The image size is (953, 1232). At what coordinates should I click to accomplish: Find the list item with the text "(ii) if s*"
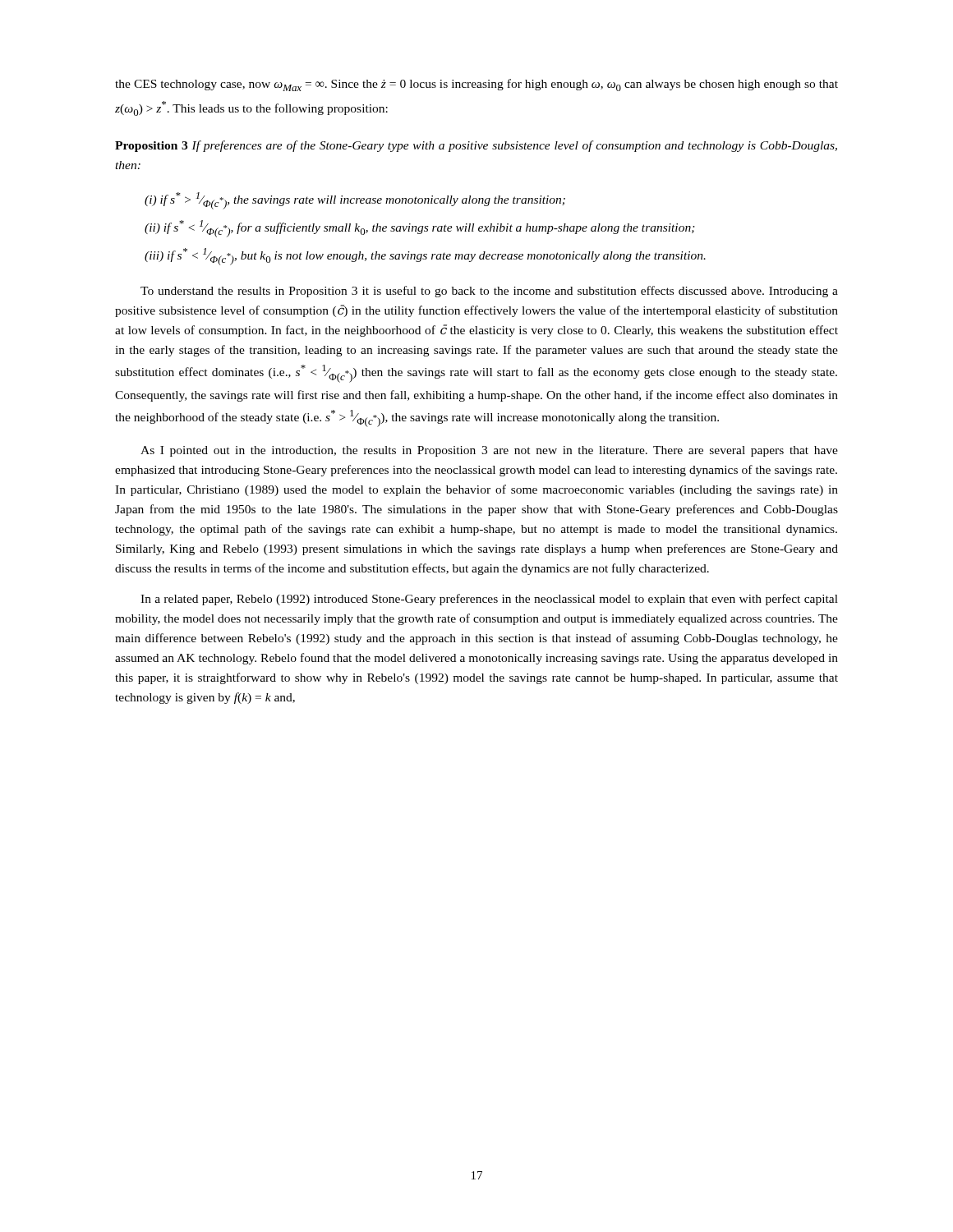tap(420, 227)
